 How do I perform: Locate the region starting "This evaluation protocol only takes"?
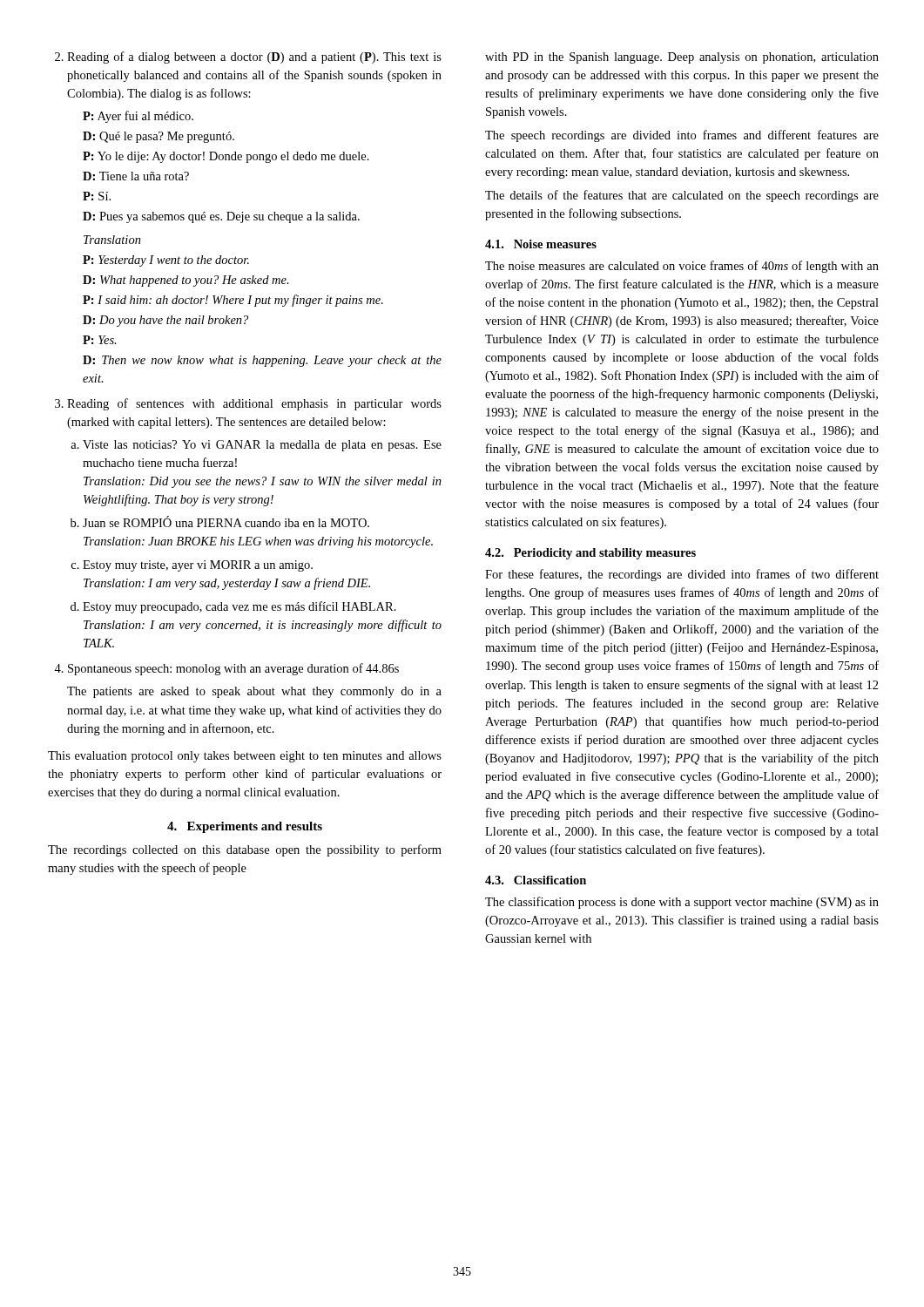(245, 774)
